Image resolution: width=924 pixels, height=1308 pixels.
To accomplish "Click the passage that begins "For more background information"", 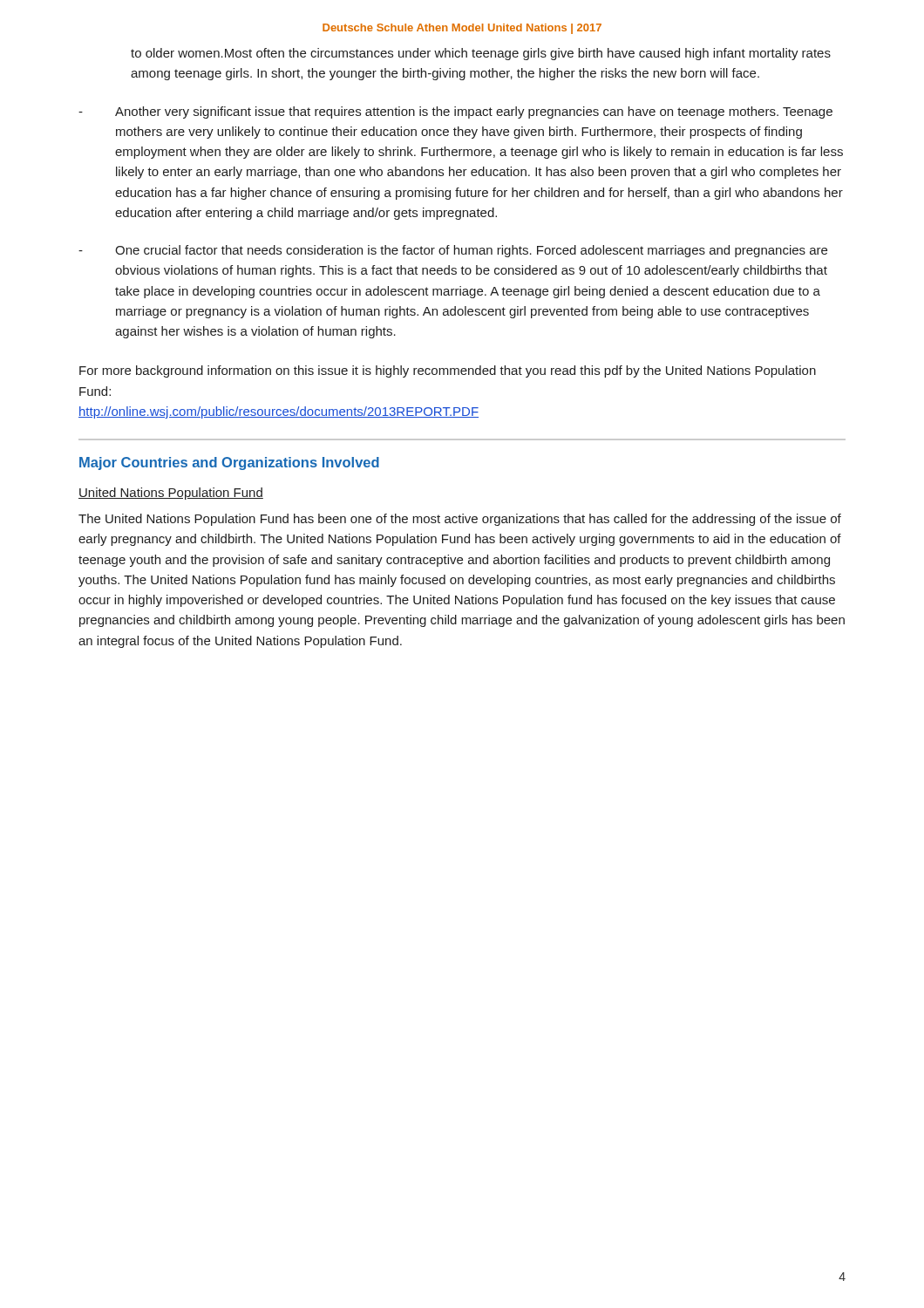I will 448,371.
